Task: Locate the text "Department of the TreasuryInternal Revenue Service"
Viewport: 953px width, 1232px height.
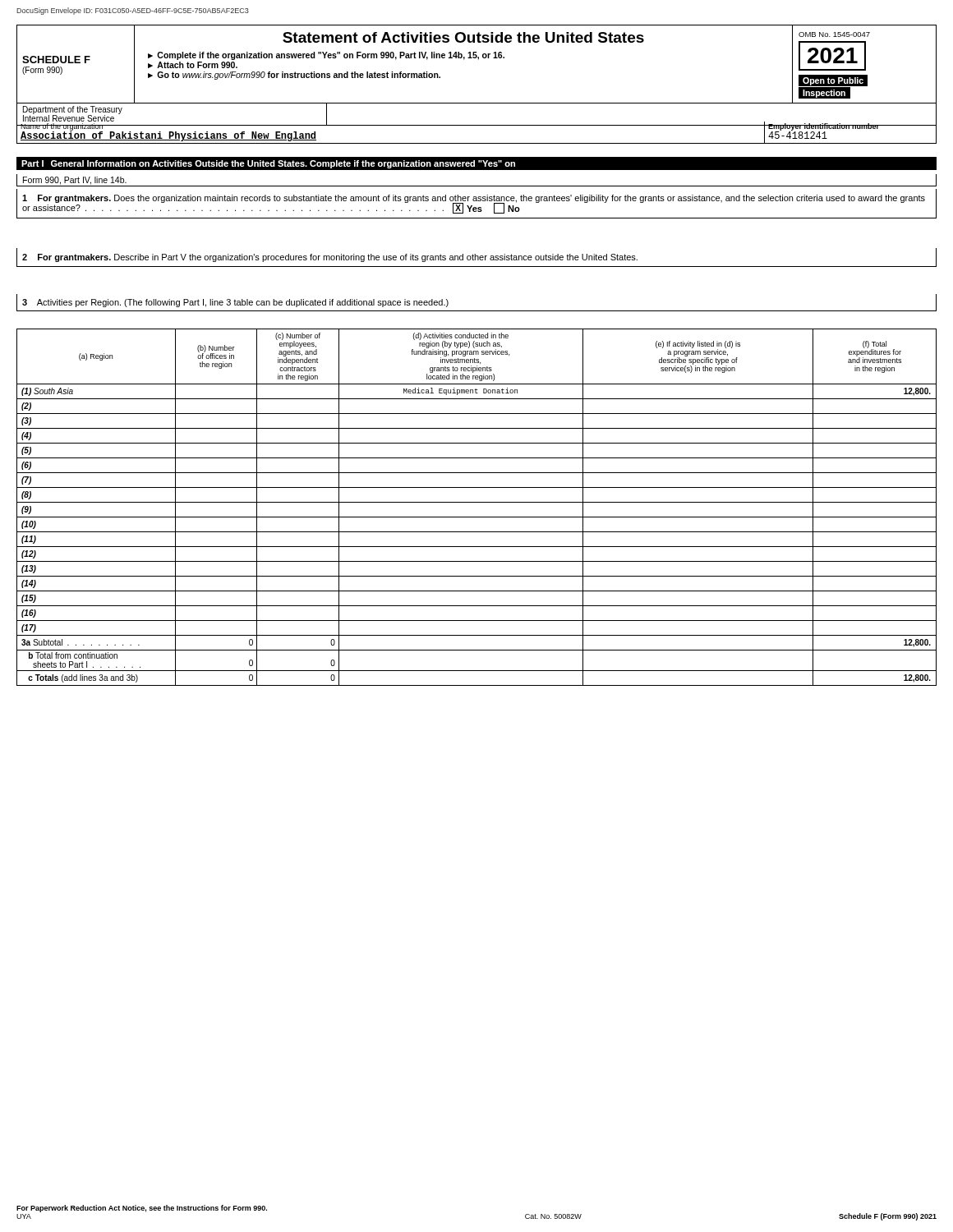Action: 72,114
